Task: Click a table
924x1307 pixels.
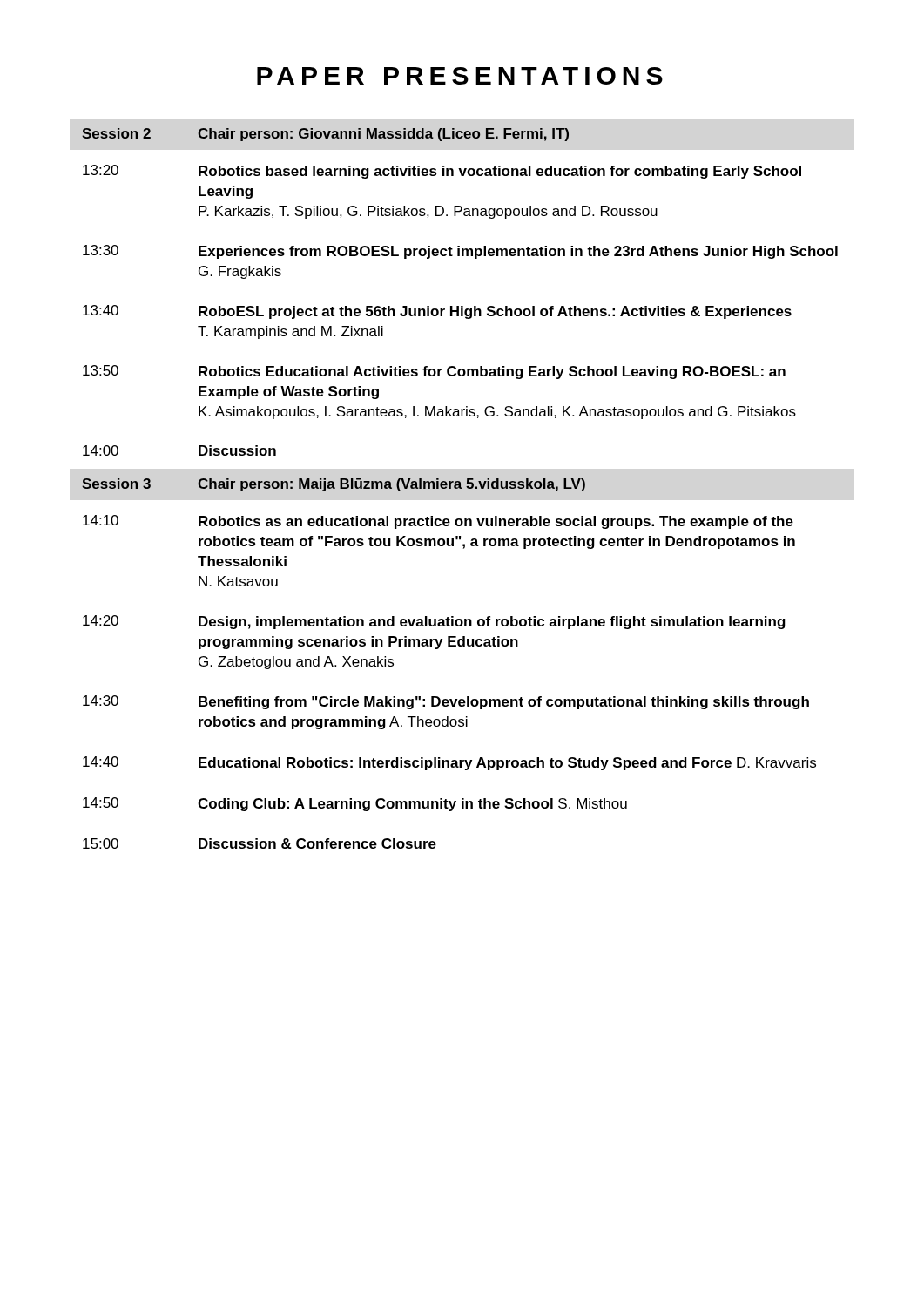Action: 462,490
